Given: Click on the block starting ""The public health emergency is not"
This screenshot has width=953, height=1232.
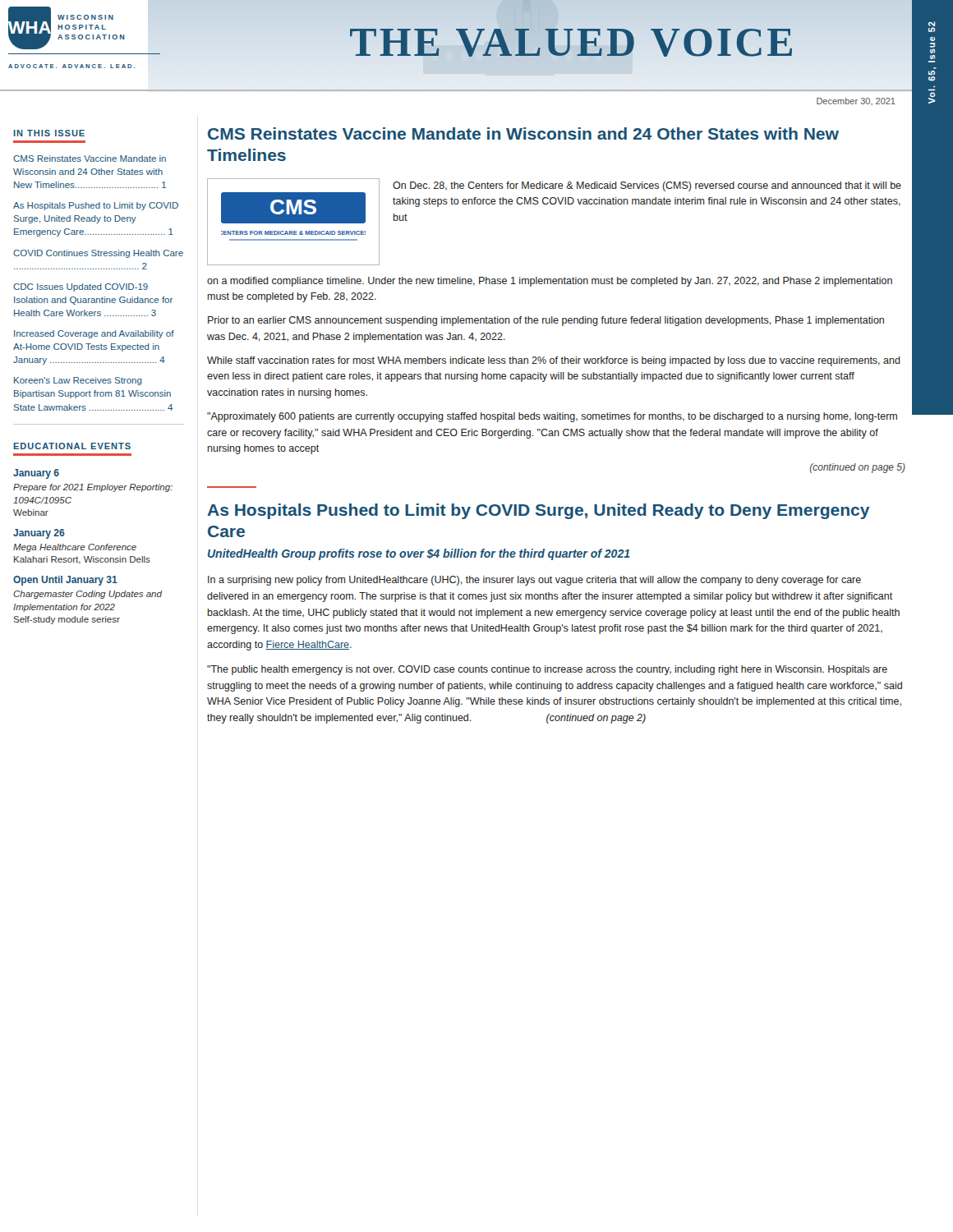Looking at the screenshot, I should point(555,694).
